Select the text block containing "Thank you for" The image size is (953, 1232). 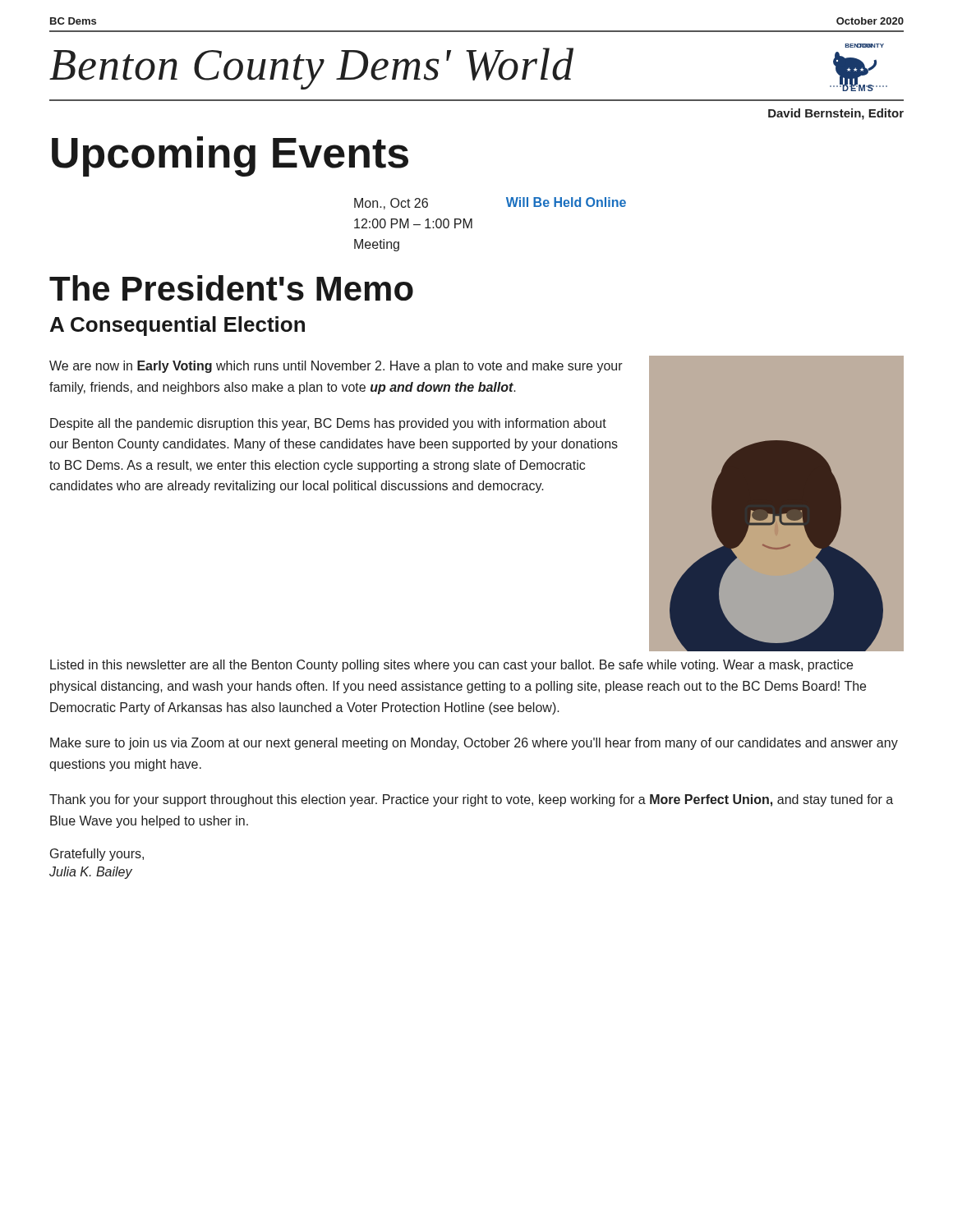click(471, 810)
